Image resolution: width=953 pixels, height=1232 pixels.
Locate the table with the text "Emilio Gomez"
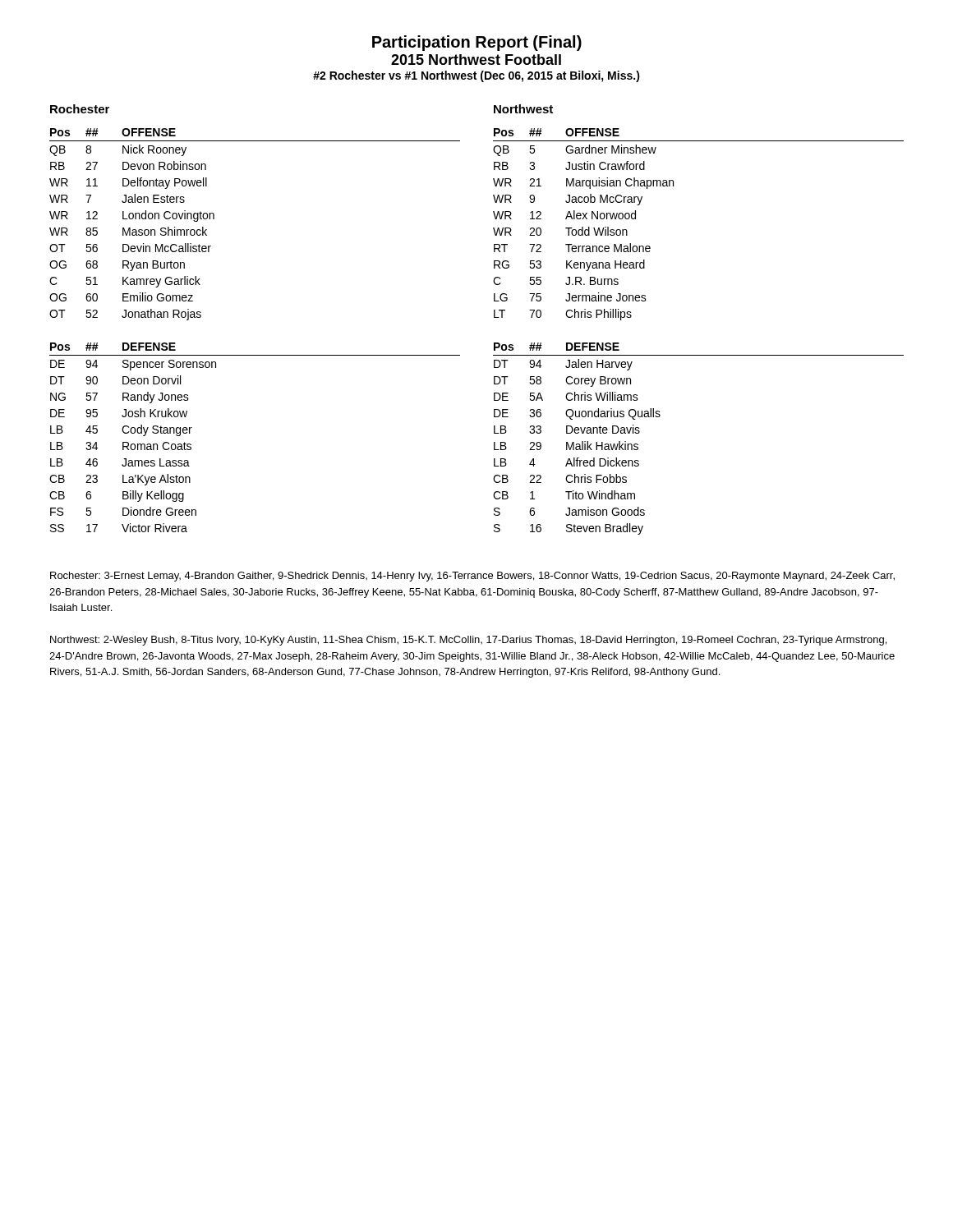[255, 223]
